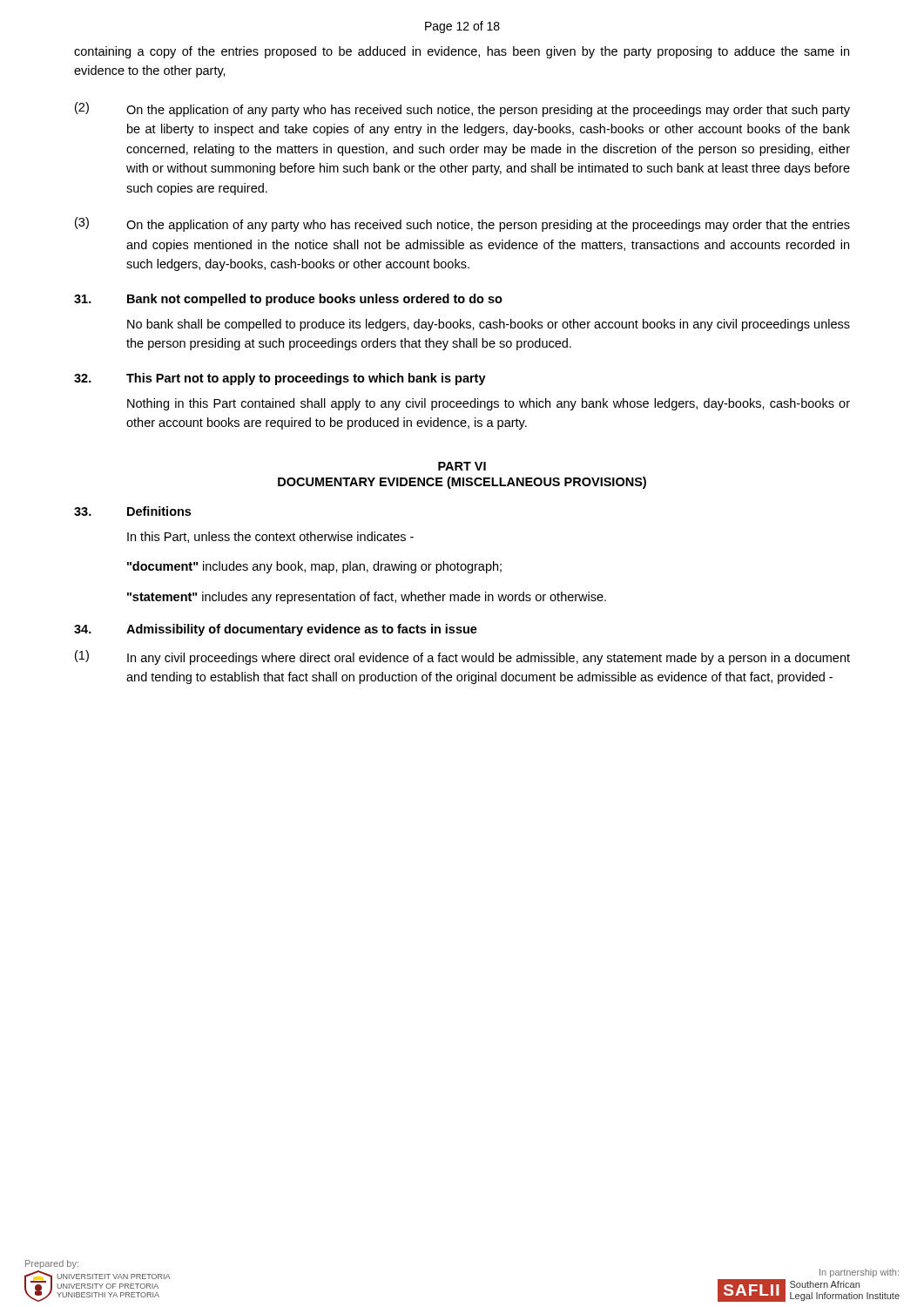Find the region starting "containing a copy"
The image size is (924, 1307).
[462, 61]
